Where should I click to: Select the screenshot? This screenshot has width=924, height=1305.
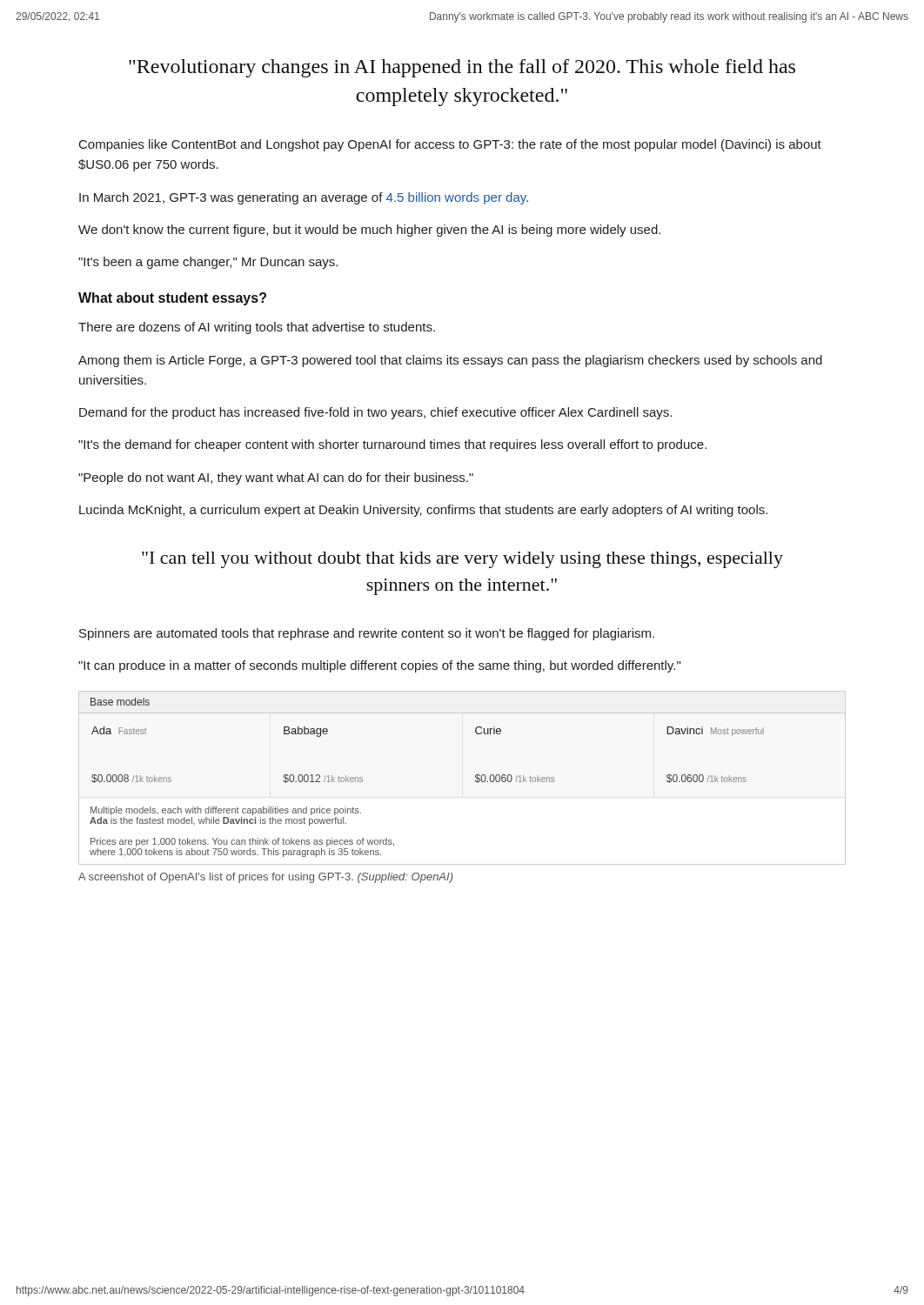(462, 778)
